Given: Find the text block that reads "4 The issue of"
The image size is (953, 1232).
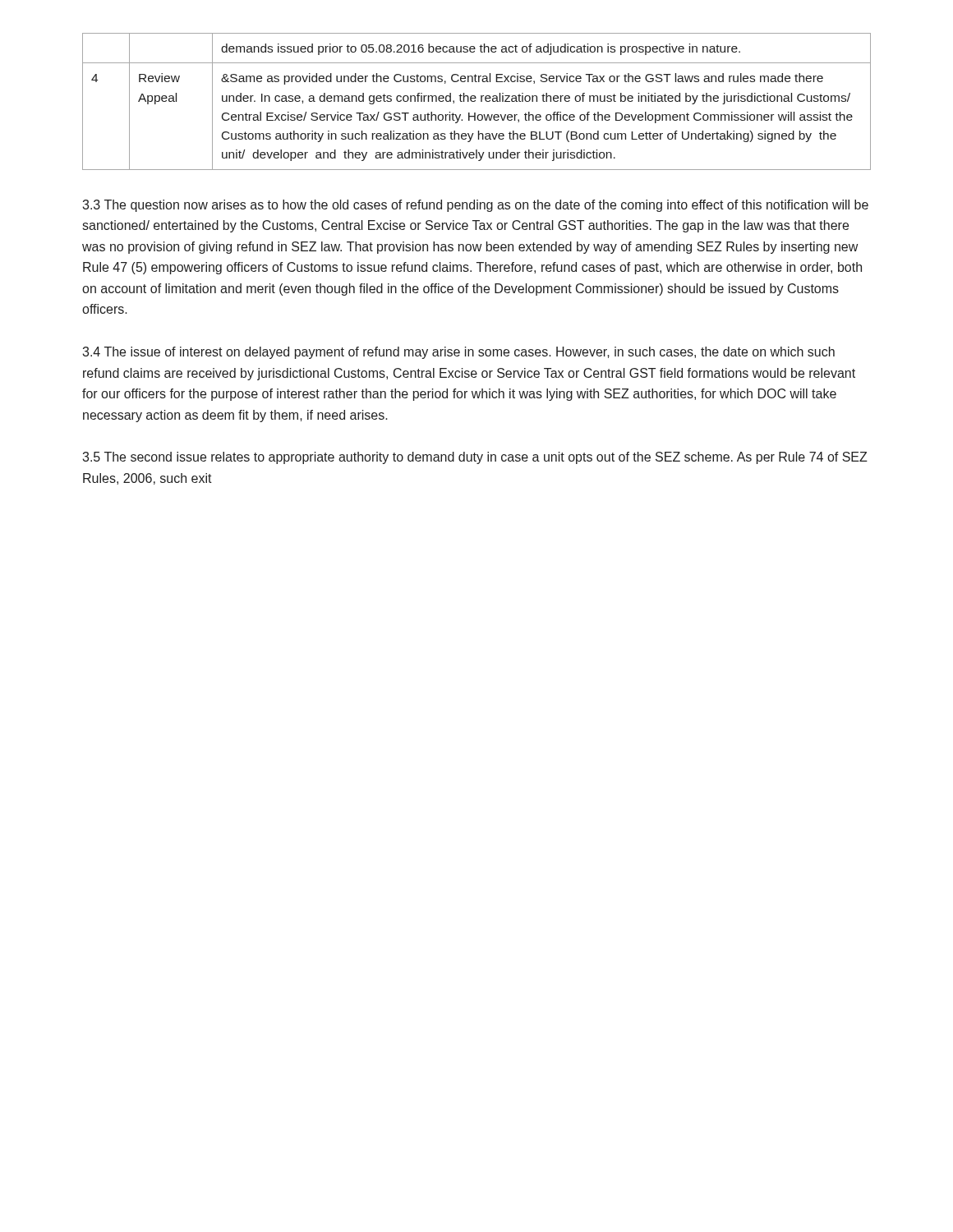Looking at the screenshot, I should click(469, 384).
